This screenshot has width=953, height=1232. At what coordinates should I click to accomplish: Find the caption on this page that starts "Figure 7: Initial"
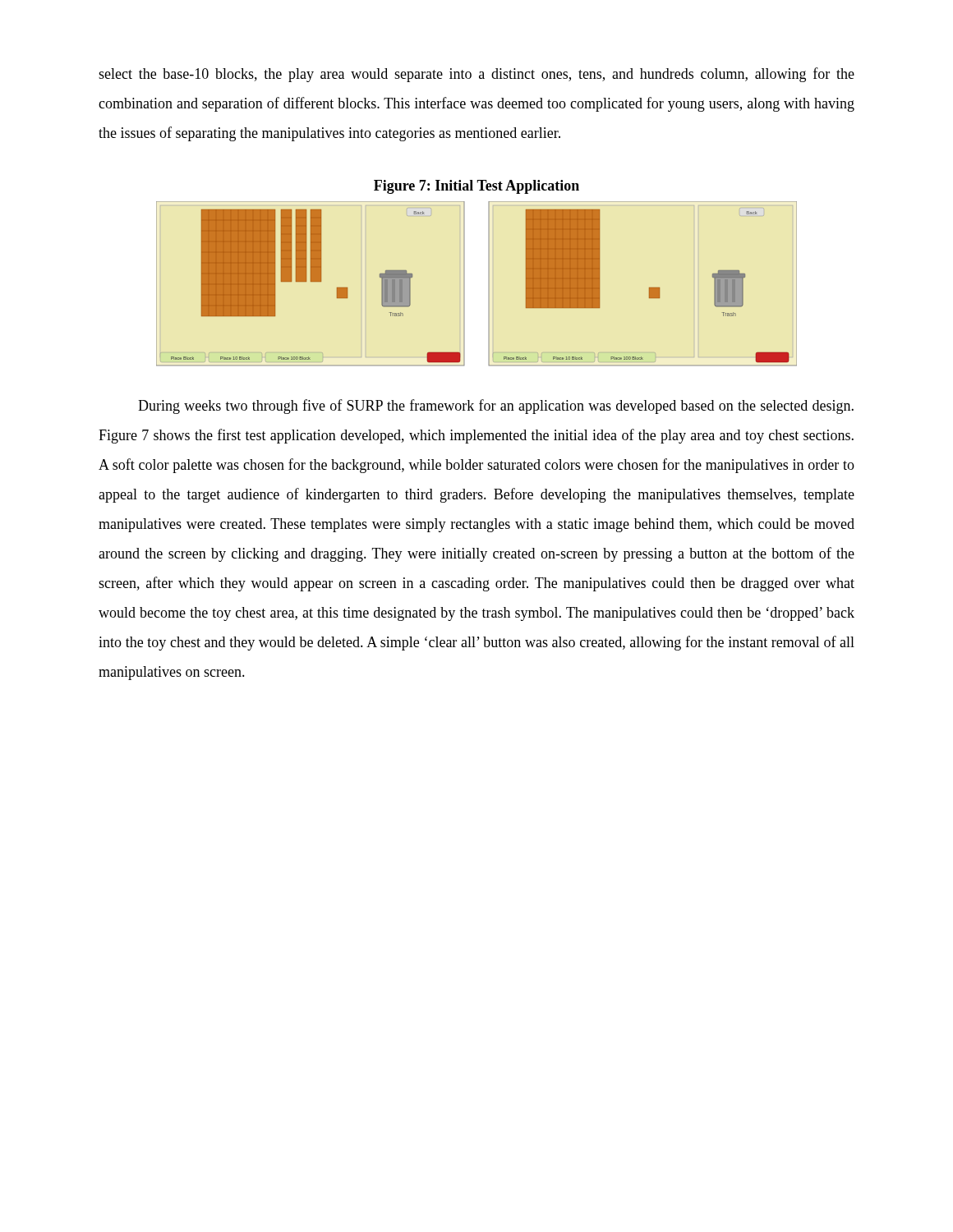tap(476, 186)
